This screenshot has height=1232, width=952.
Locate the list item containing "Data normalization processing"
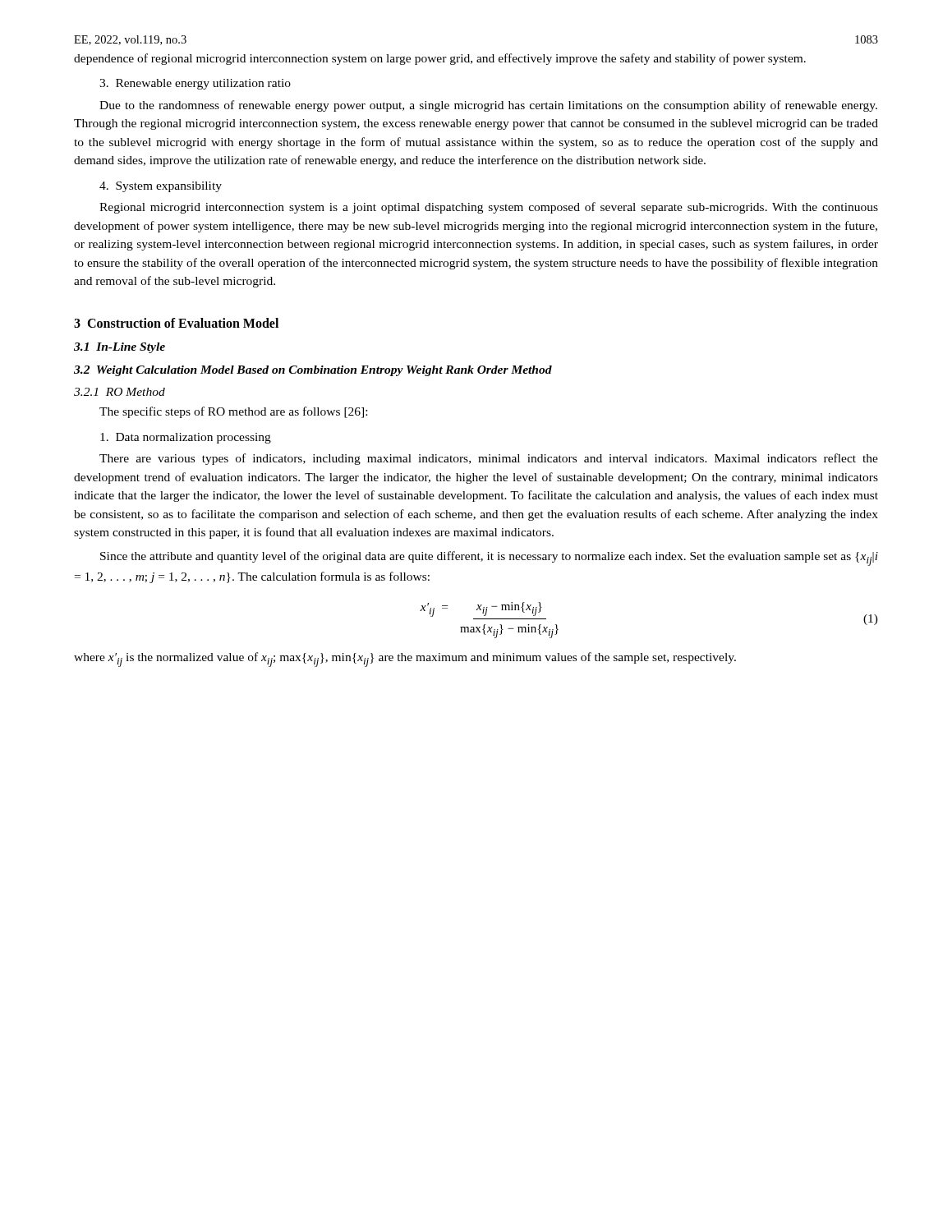point(185,436)
